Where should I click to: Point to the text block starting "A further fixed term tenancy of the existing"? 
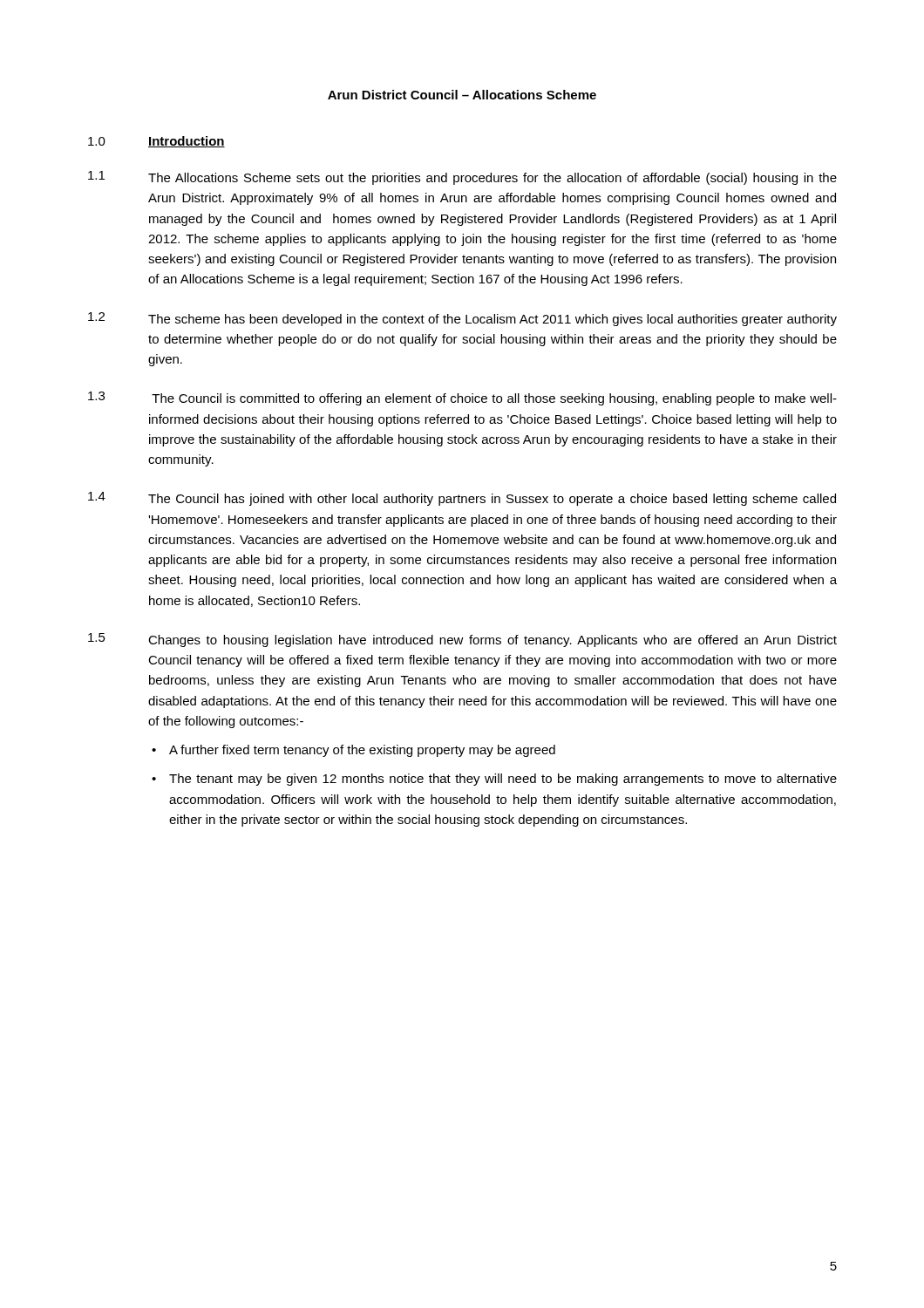click(x=362, y=749)
